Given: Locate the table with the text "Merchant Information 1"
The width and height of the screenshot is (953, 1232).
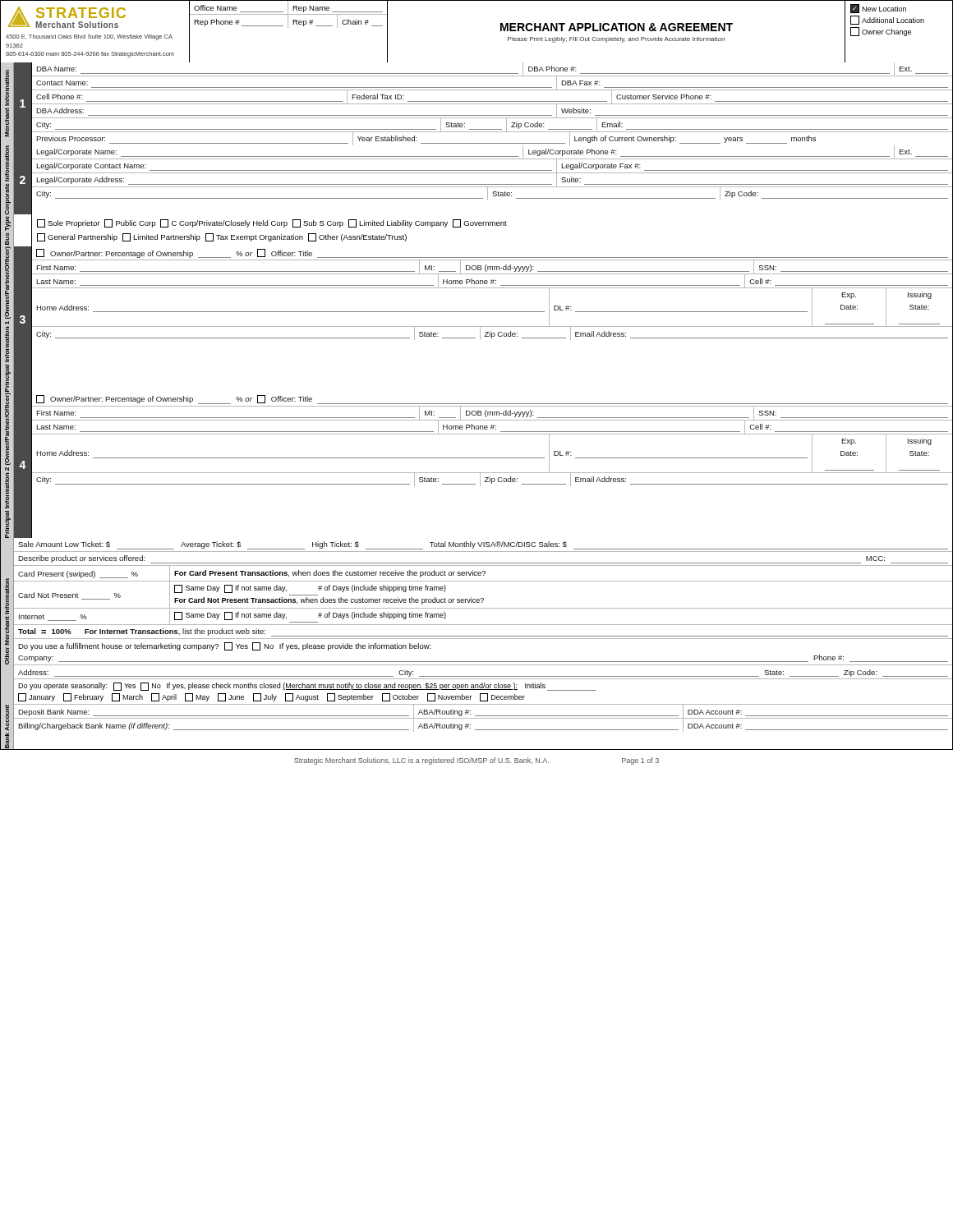Looking at the screenshot, I should click(x=476, y=103).
